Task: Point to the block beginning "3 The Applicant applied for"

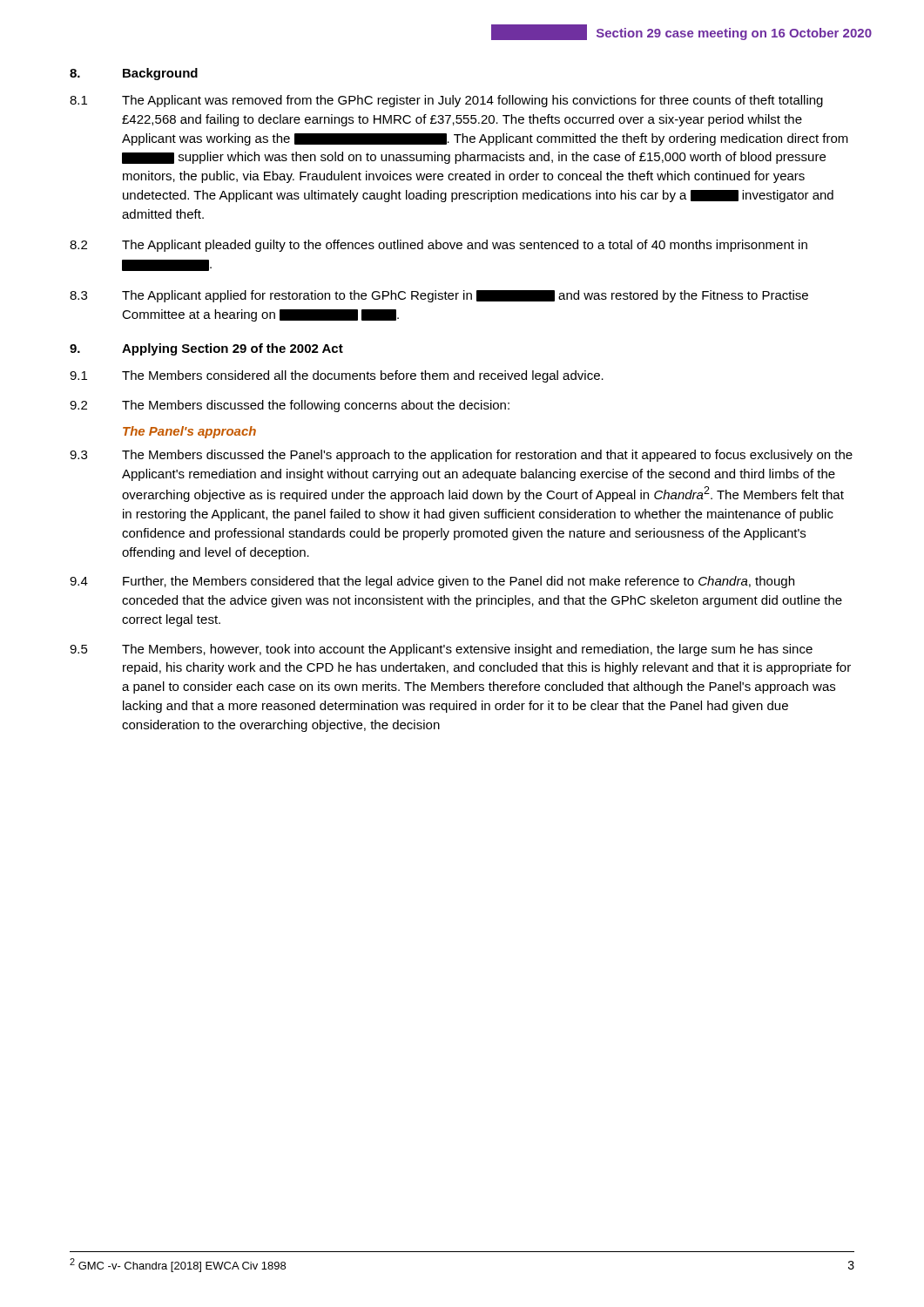Action: 462,305
